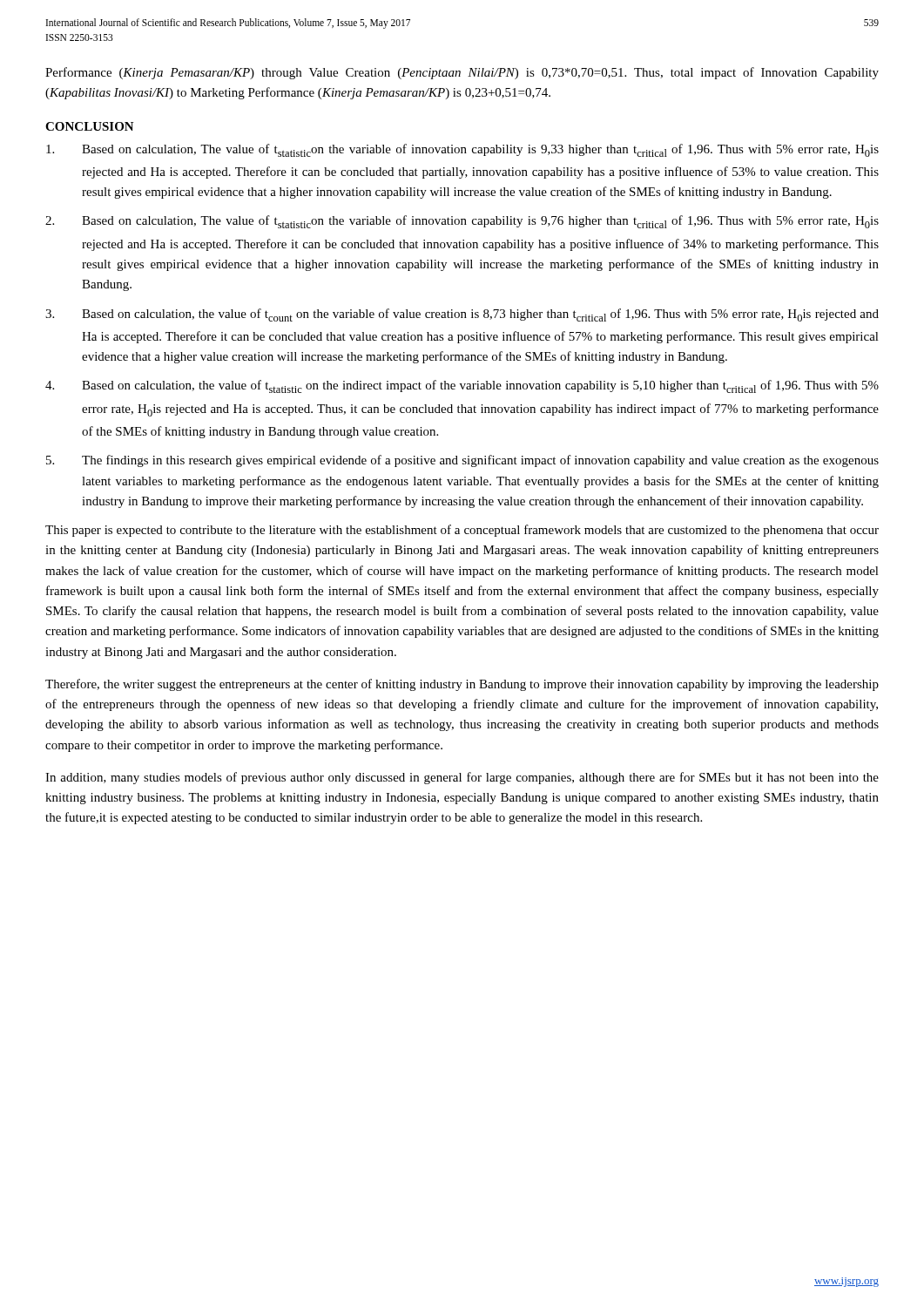Point to the region starting "3. Based on calculation, the value of"
Screen dimensions: 1307x924
462,335
